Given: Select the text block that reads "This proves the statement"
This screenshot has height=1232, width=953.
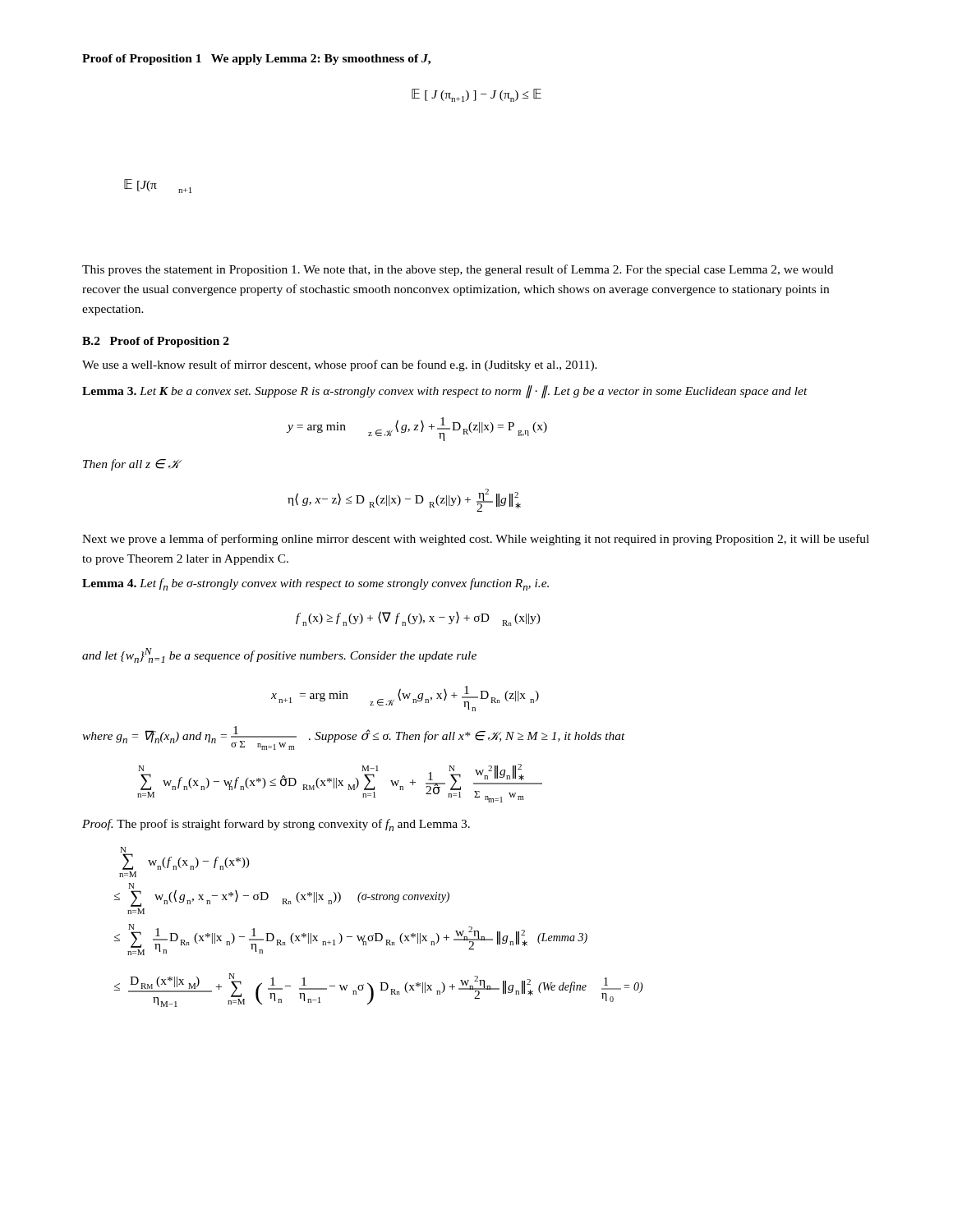Looking at the screenshot, I should 458,288.
